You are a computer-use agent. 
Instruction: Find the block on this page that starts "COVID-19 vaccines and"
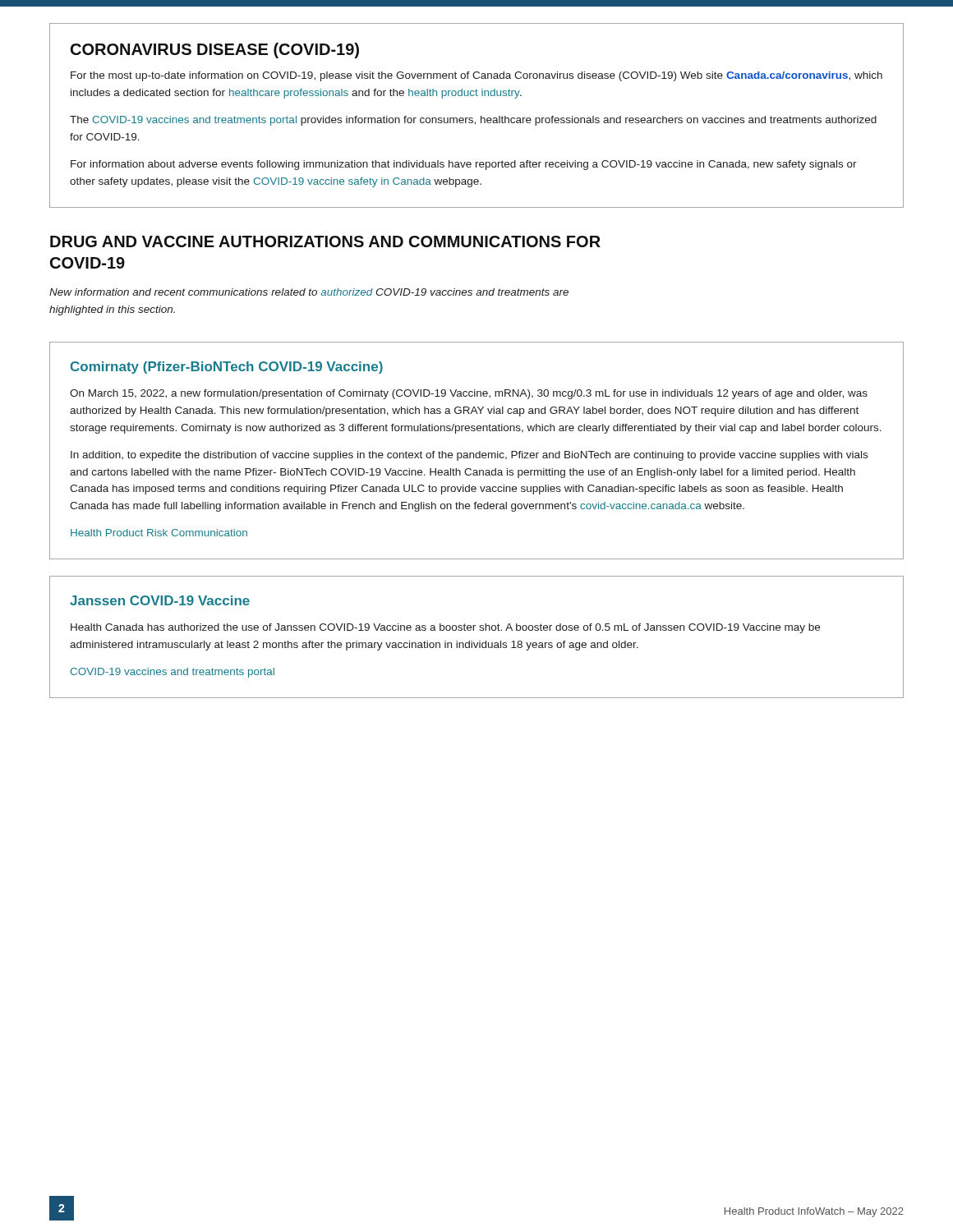coord(172,672)
